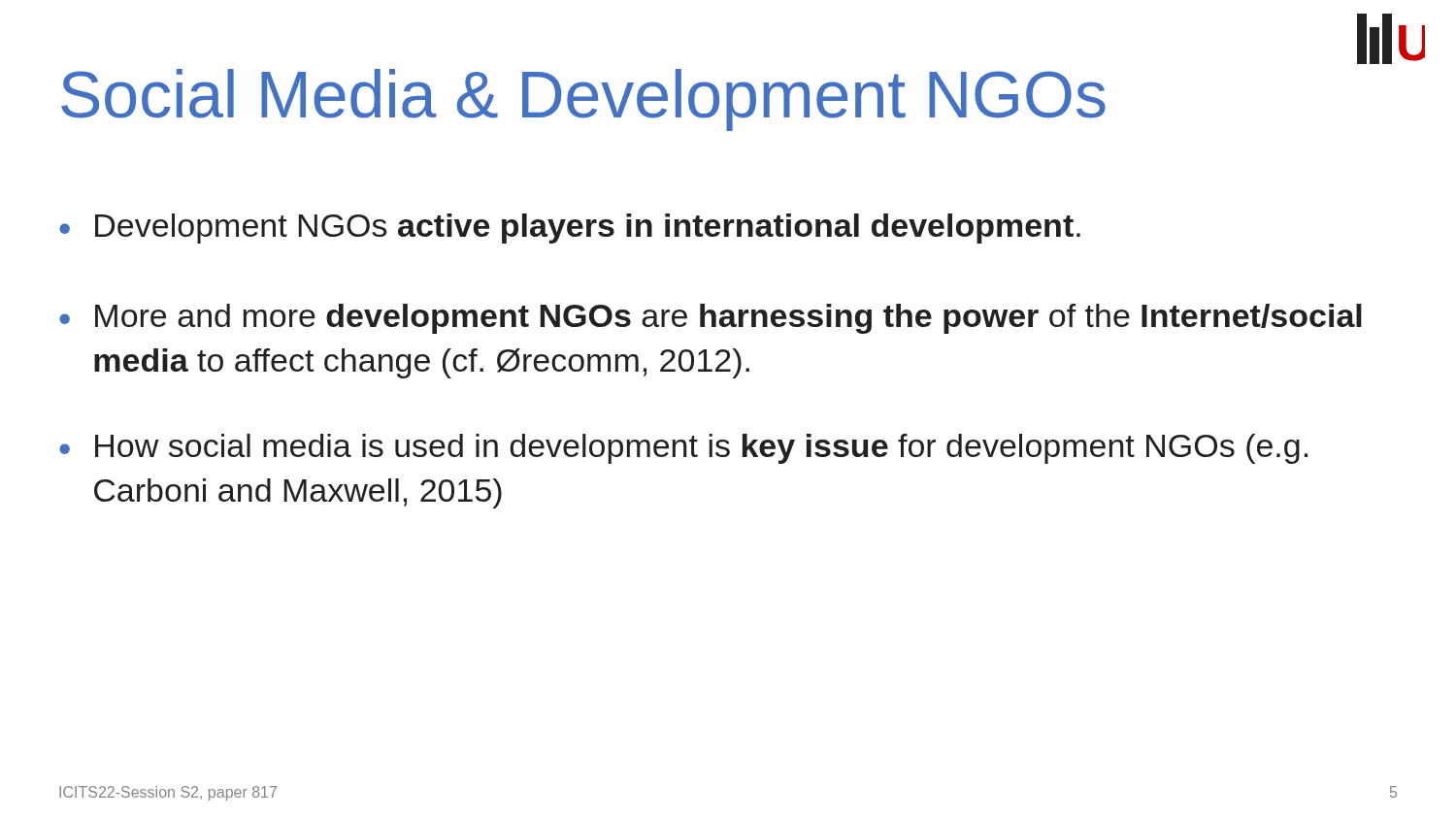Locate the text "Social Media & Development NGOs"
Screen dimensions: 819x1456
[x=709, y=95]
